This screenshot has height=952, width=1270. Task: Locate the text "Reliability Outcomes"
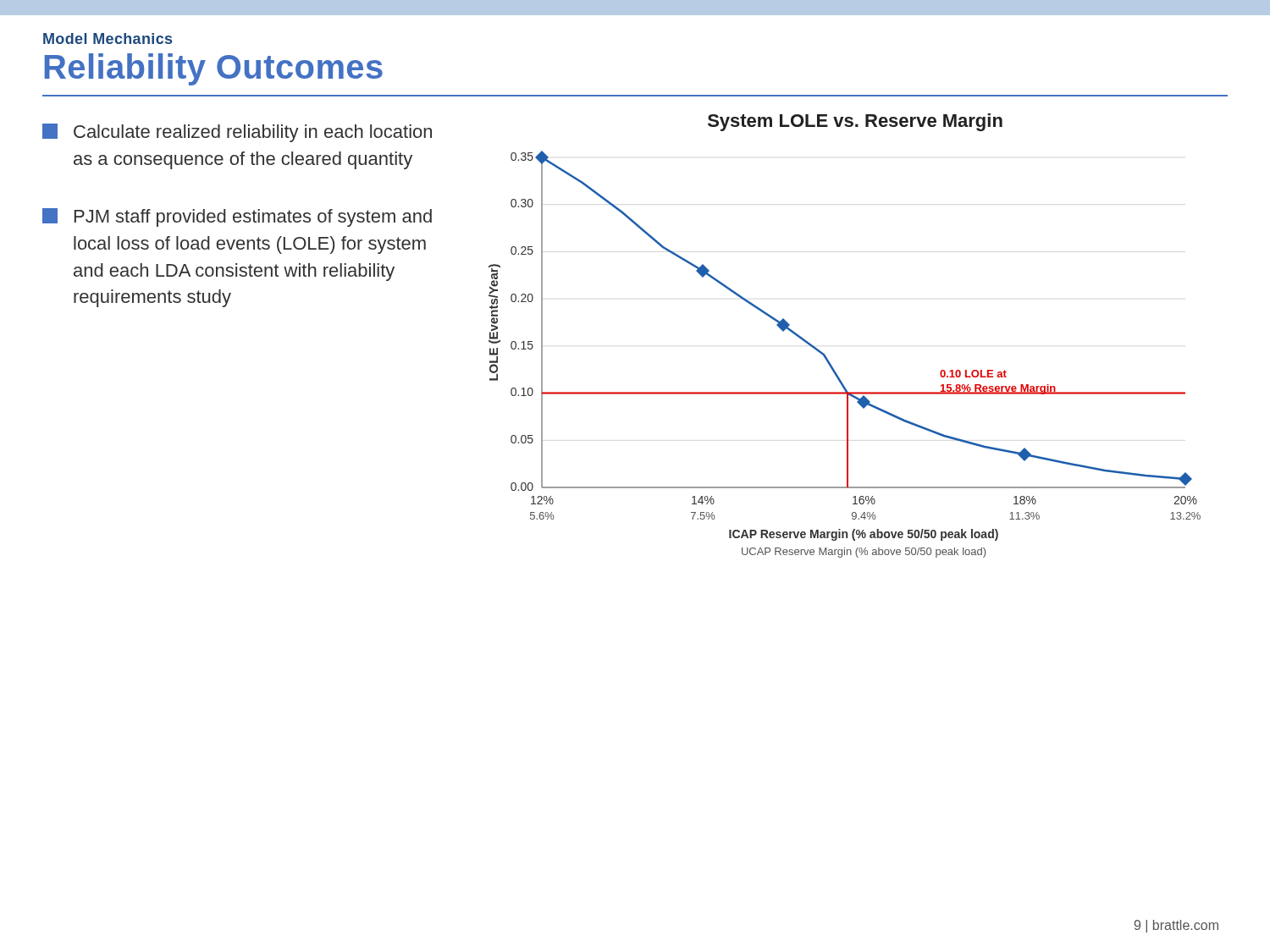213,67
